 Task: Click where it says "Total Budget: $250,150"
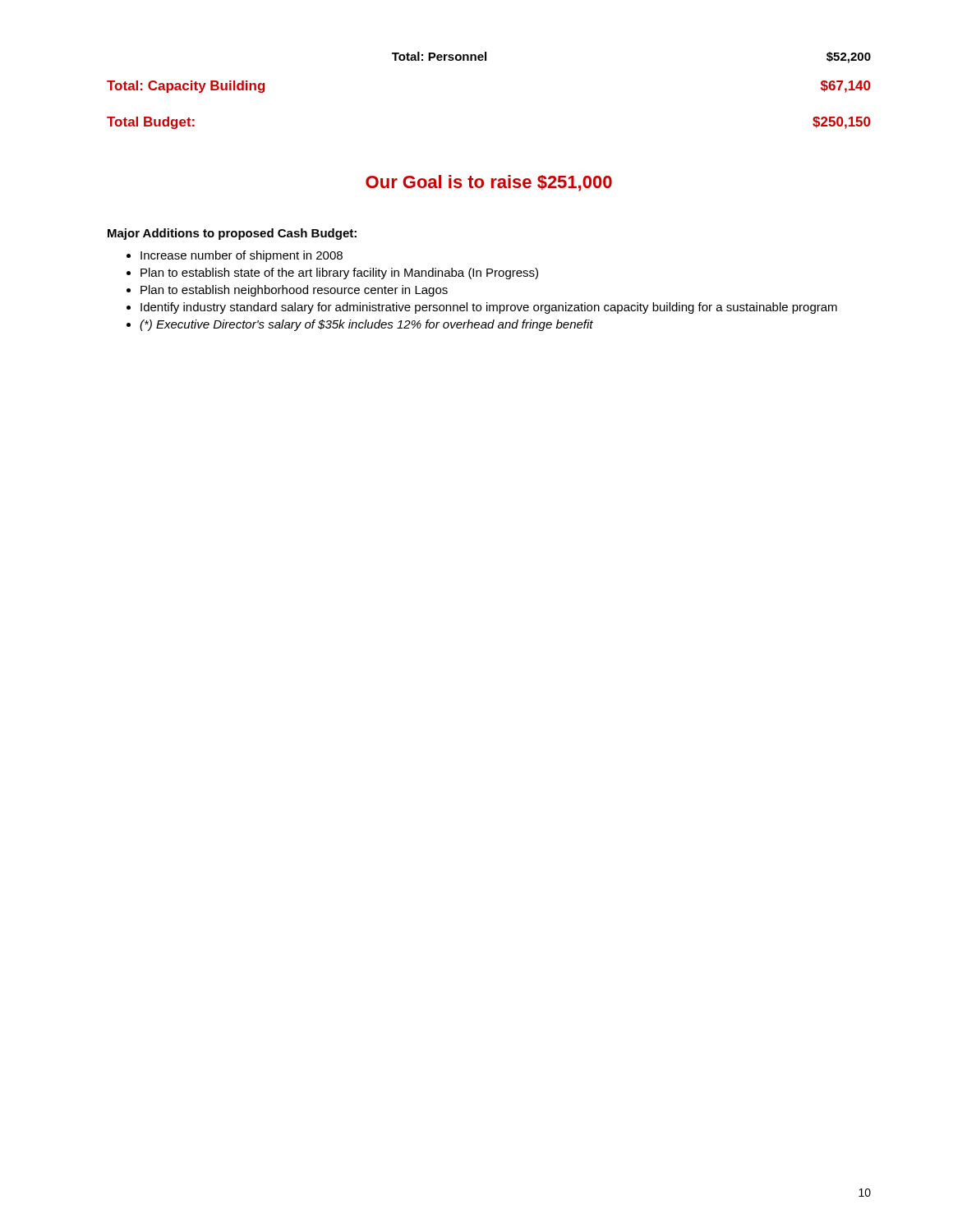click(148, 122)
